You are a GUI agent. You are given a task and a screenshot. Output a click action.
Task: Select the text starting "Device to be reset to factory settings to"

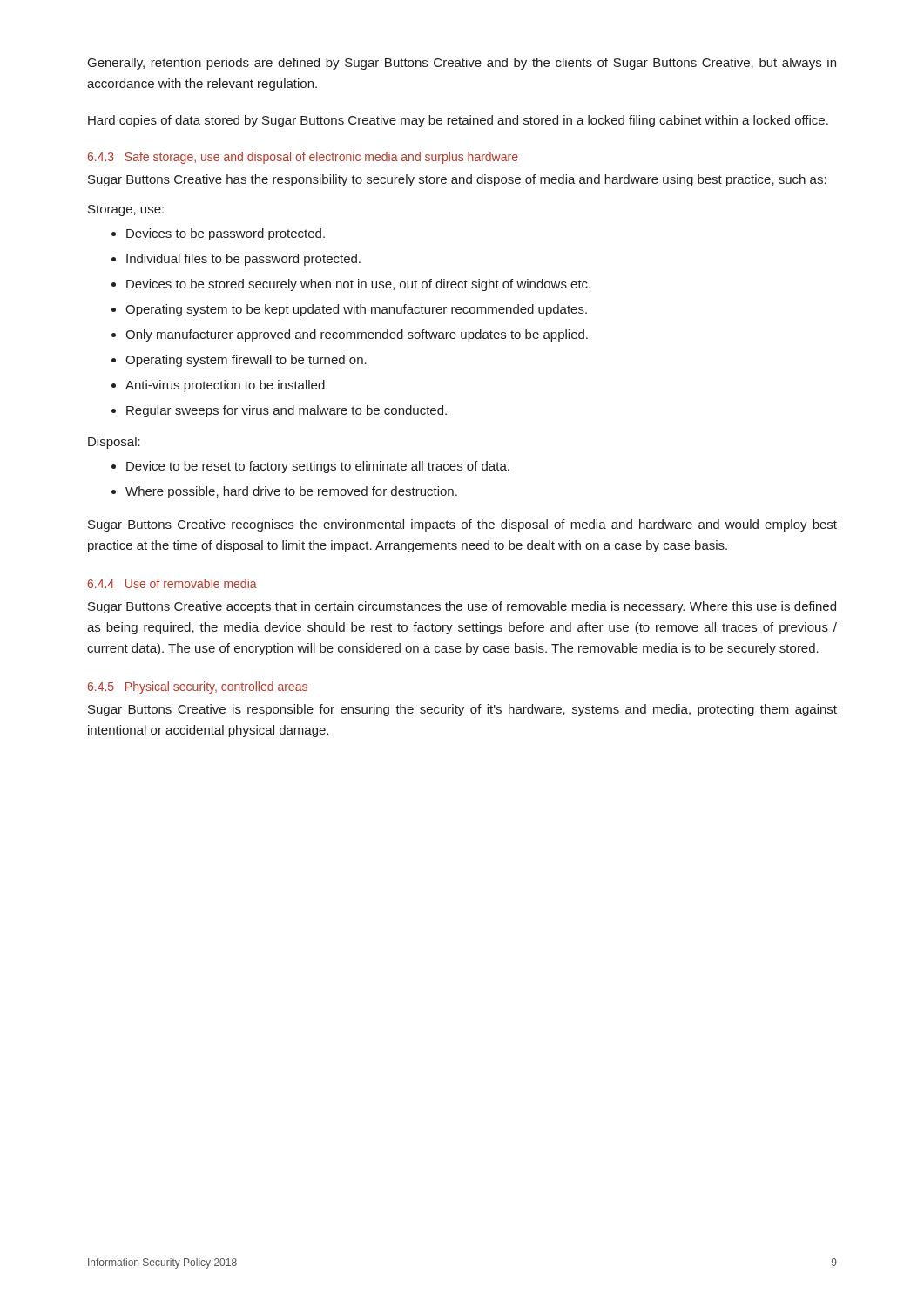[318, 466]
